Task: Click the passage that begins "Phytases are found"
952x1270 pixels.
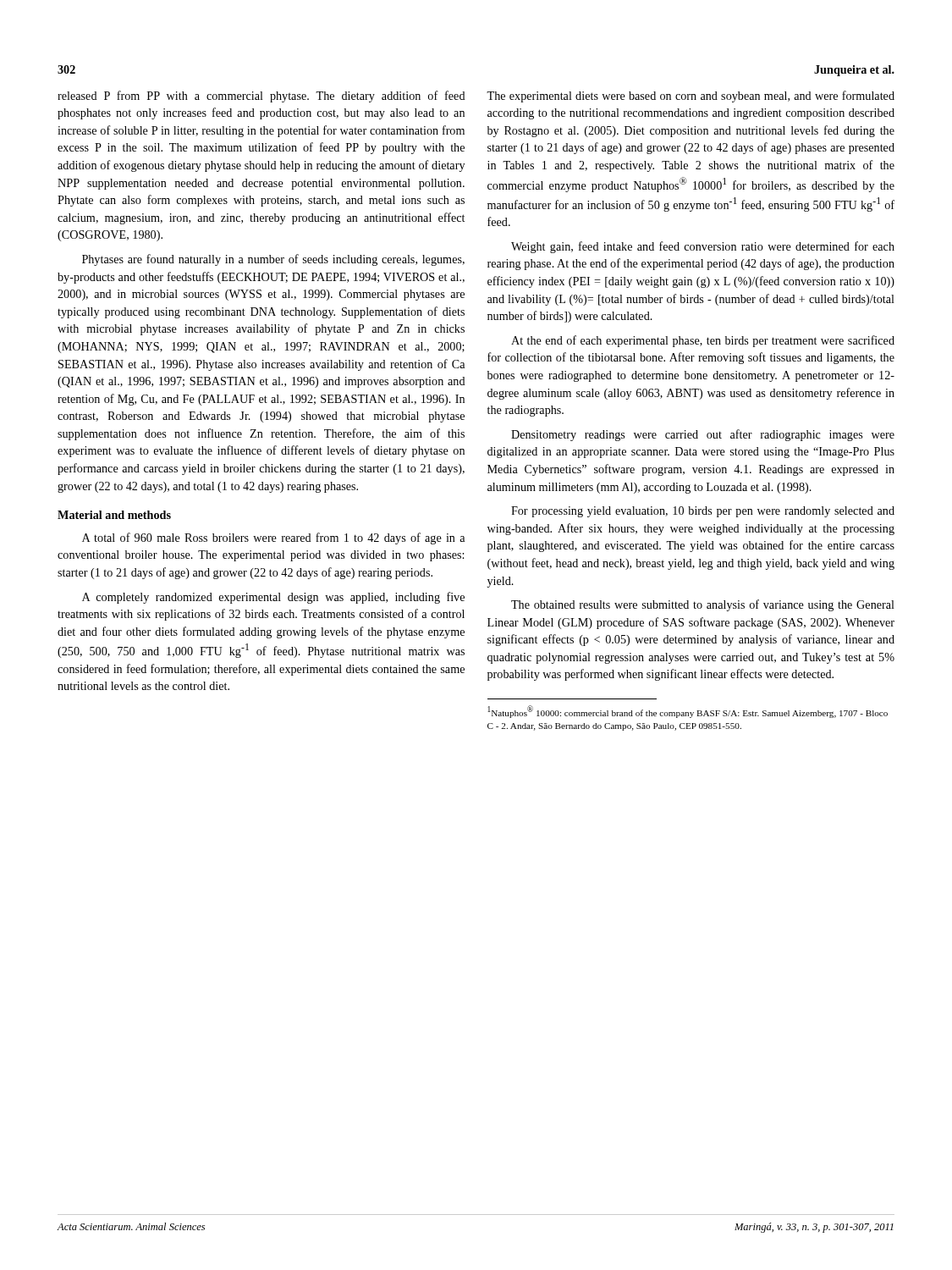Action: click(261, 373)
